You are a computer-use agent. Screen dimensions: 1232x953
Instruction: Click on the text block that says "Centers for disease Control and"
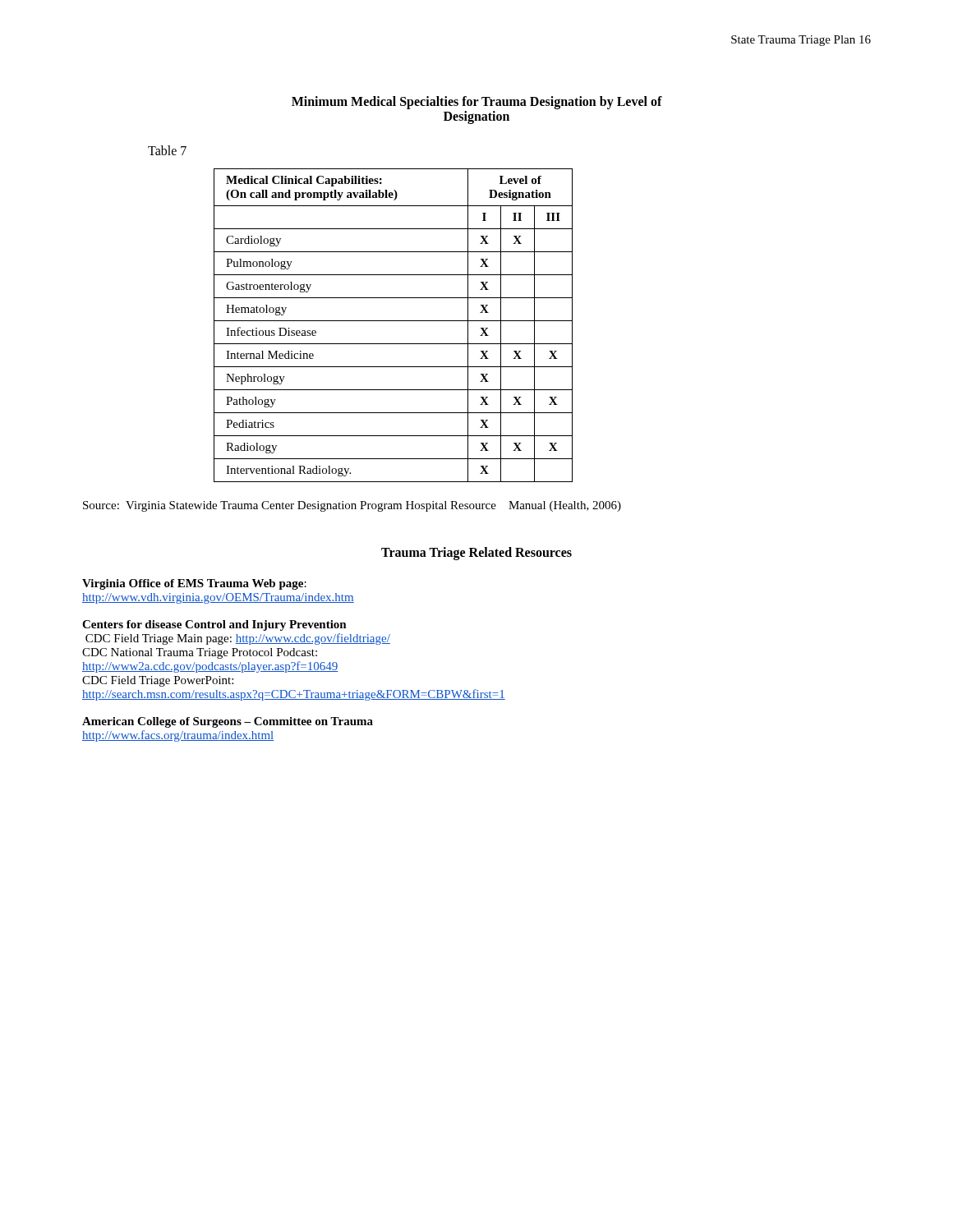[x=294, y=659]
